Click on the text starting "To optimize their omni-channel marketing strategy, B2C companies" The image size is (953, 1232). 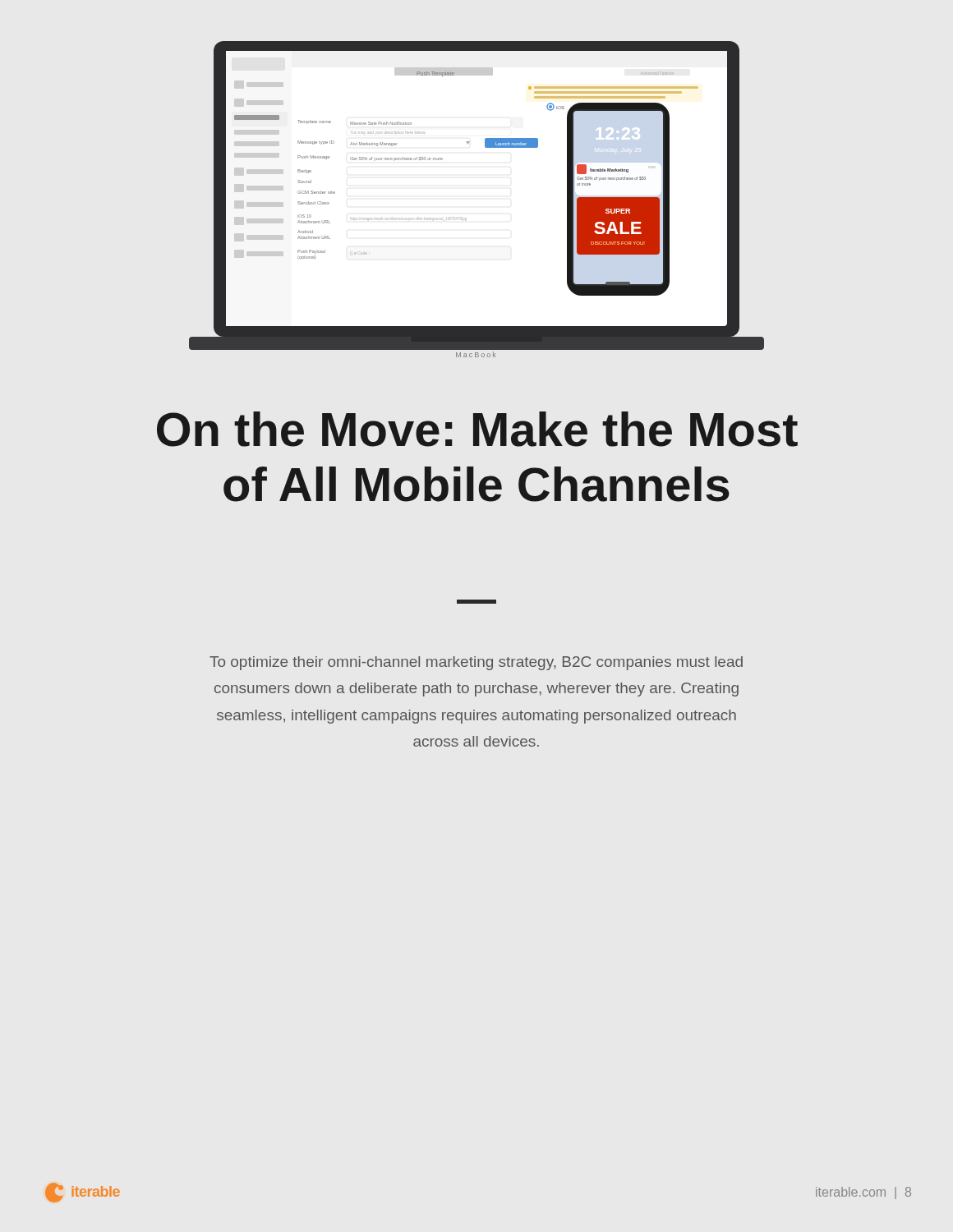coord(476,701)
